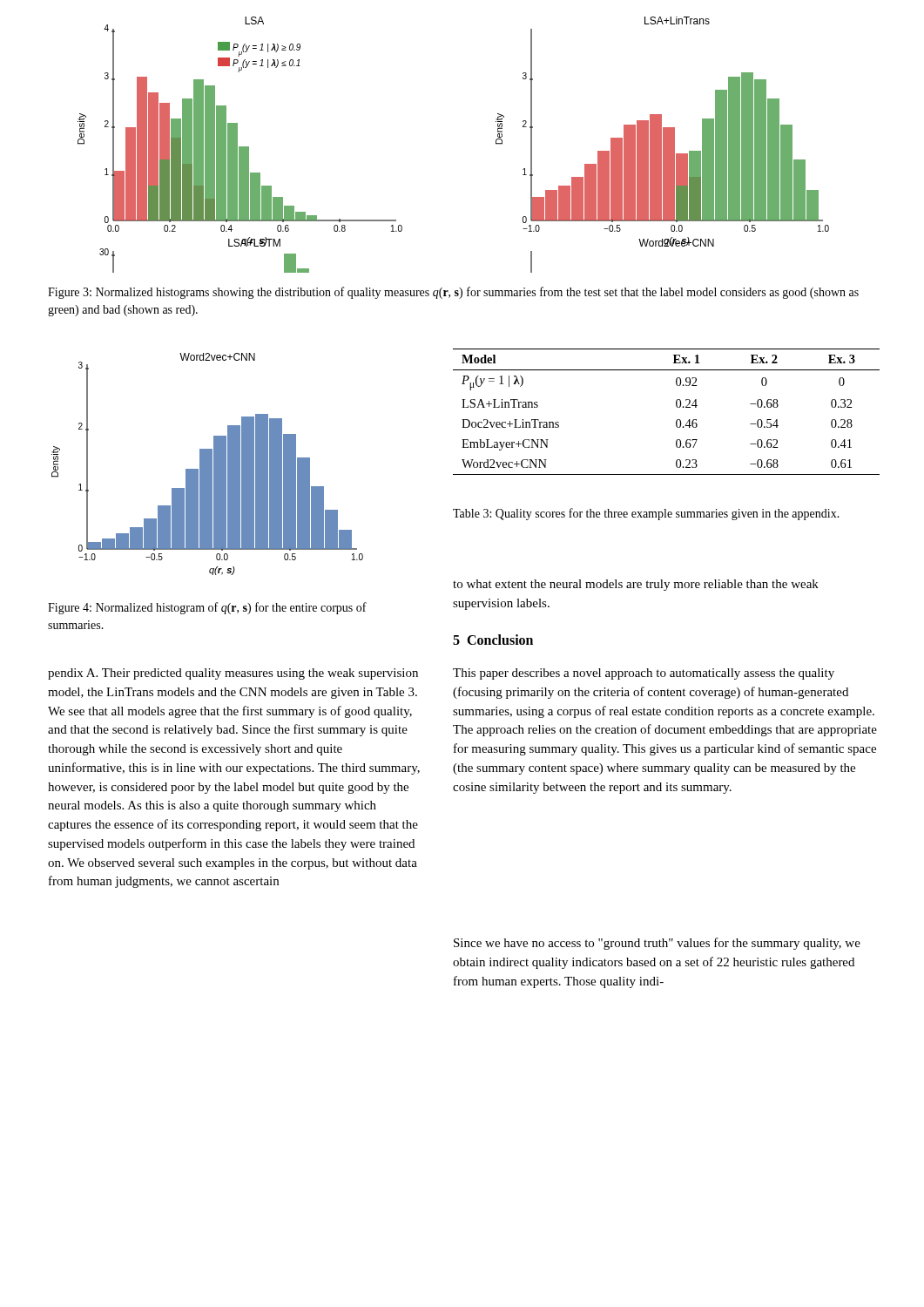Locate the table with the text "Ex. 2"
The image size is (924, 1307).
(666, 412)
